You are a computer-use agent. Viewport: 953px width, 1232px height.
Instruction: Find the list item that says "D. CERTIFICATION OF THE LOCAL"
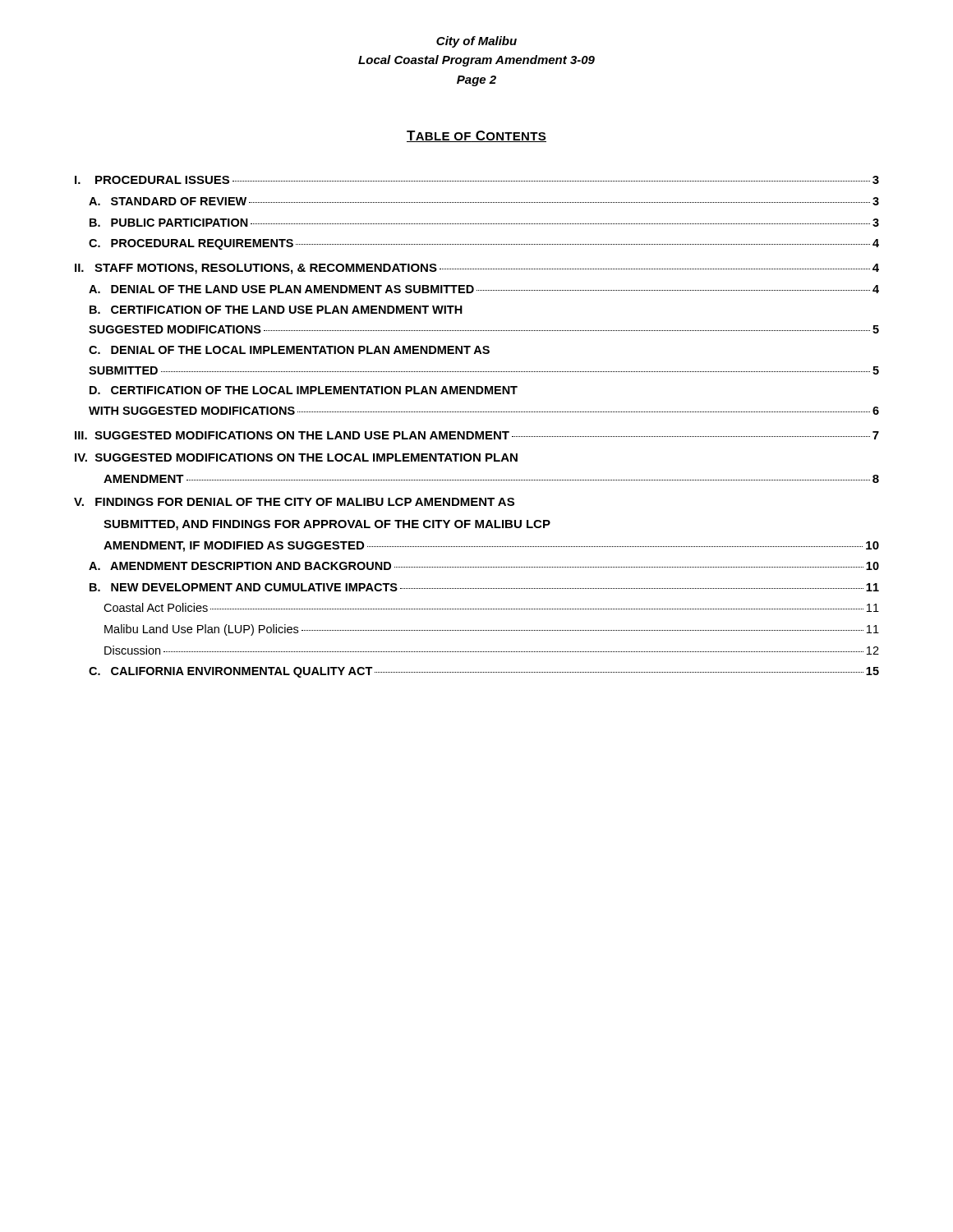pos(484,401)
